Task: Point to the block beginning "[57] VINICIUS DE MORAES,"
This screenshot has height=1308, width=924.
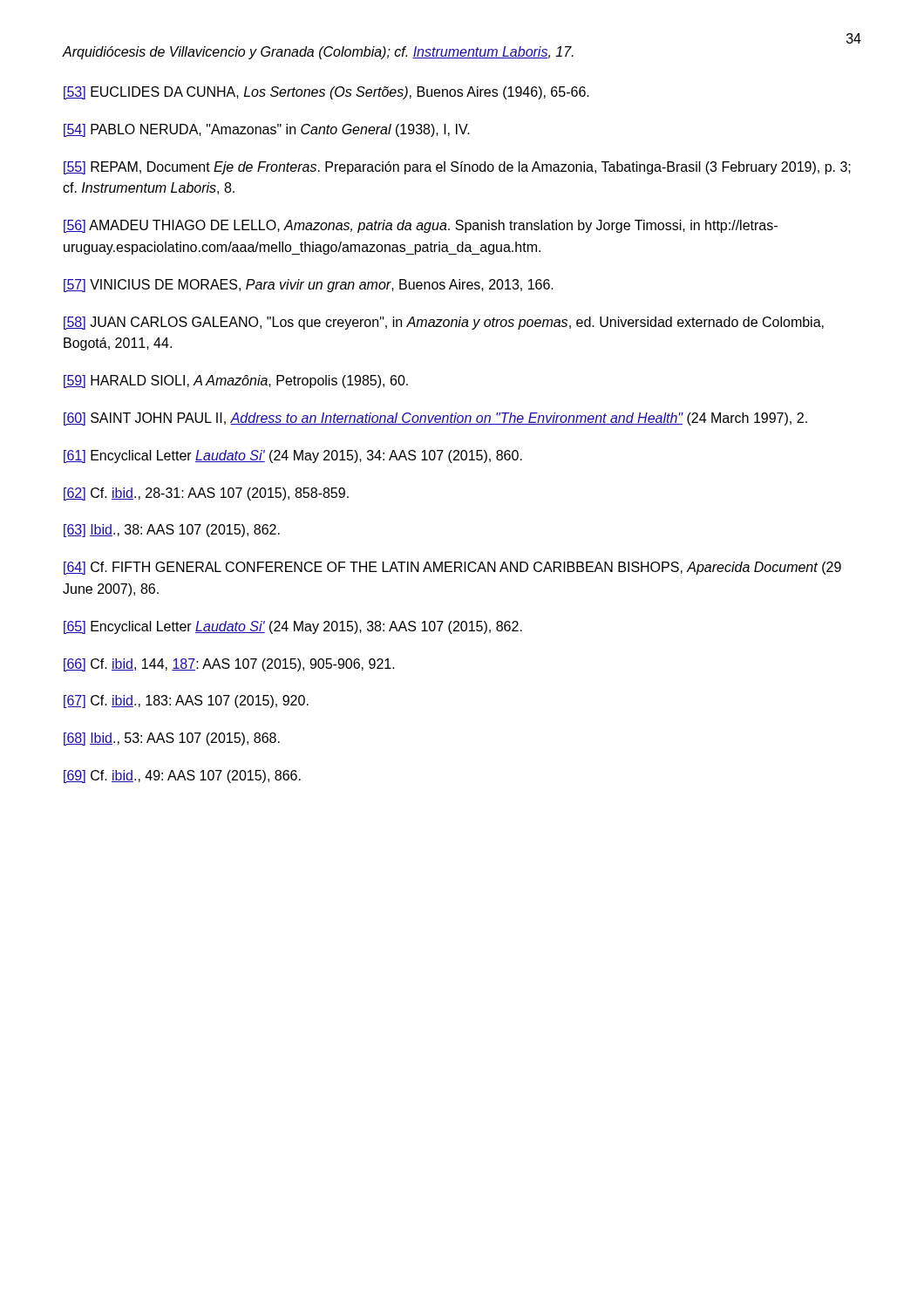Action: (x=308, y=285)
